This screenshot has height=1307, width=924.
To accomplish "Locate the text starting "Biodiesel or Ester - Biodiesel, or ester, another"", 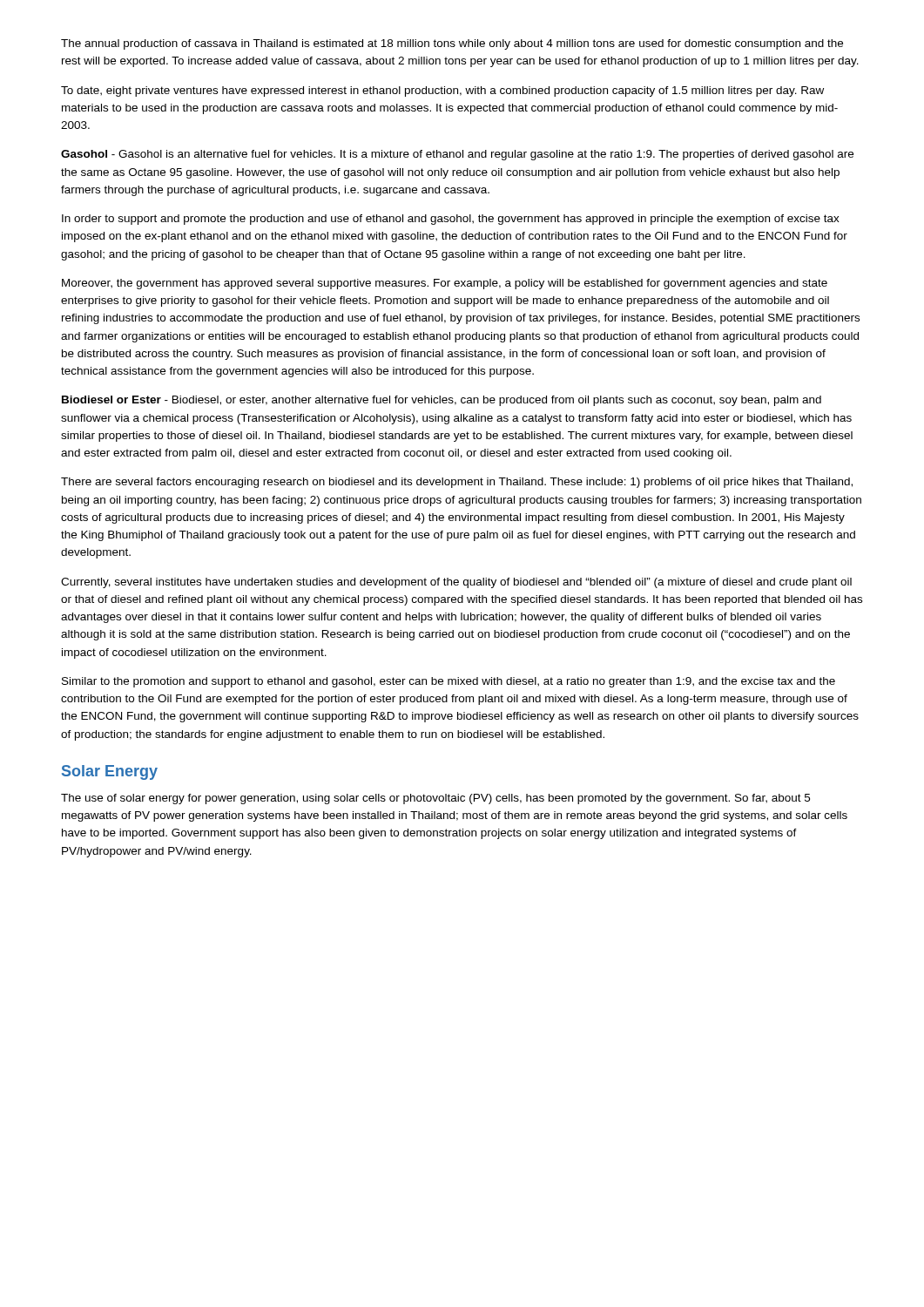I will 457,426.
